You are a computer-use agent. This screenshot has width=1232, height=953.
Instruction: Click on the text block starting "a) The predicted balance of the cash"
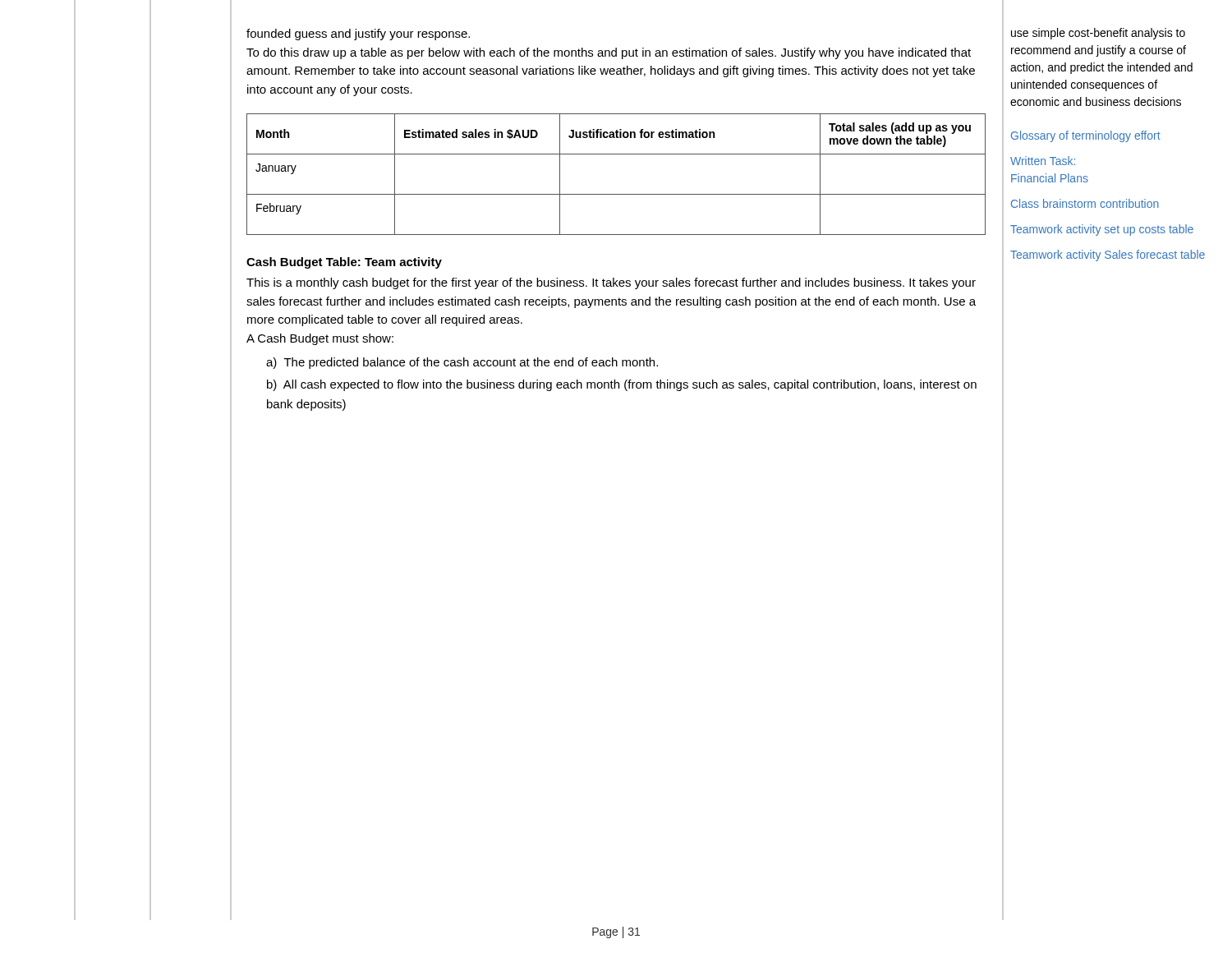pyautogui.click(x=463, y=362)
